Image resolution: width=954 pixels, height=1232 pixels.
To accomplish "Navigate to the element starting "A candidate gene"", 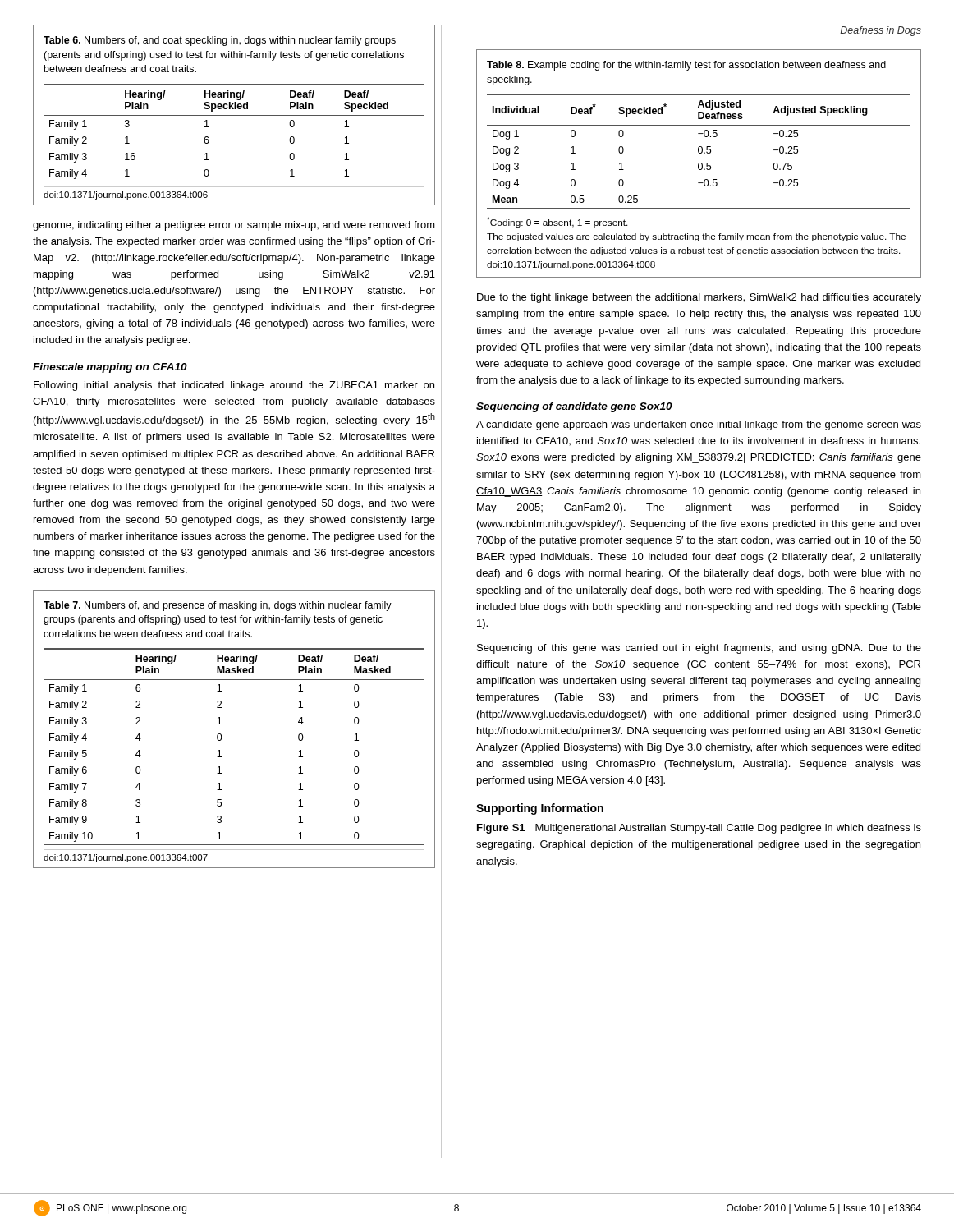I will (699, 524).
